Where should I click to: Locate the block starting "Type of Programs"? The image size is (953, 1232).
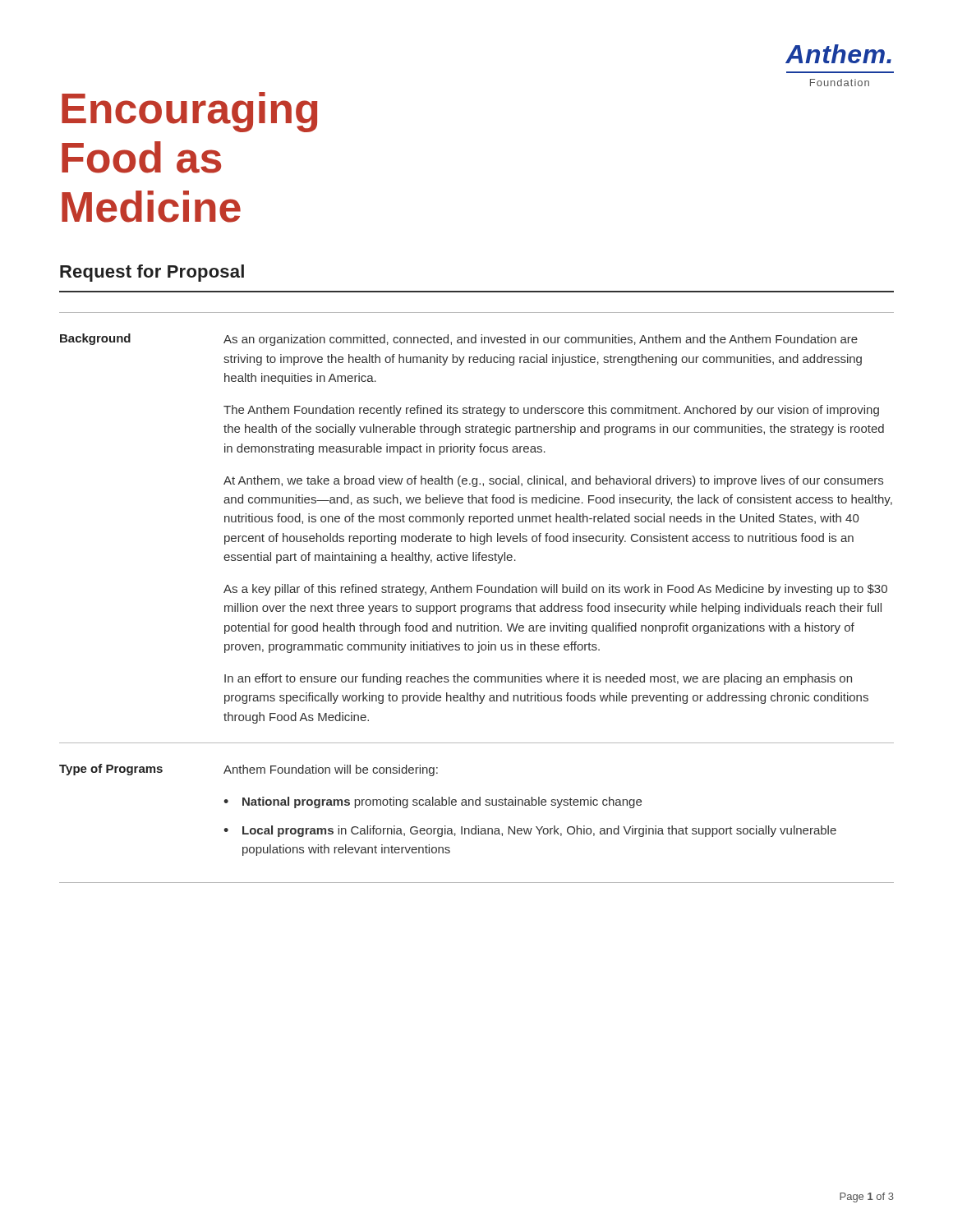(x=111, y=768)
